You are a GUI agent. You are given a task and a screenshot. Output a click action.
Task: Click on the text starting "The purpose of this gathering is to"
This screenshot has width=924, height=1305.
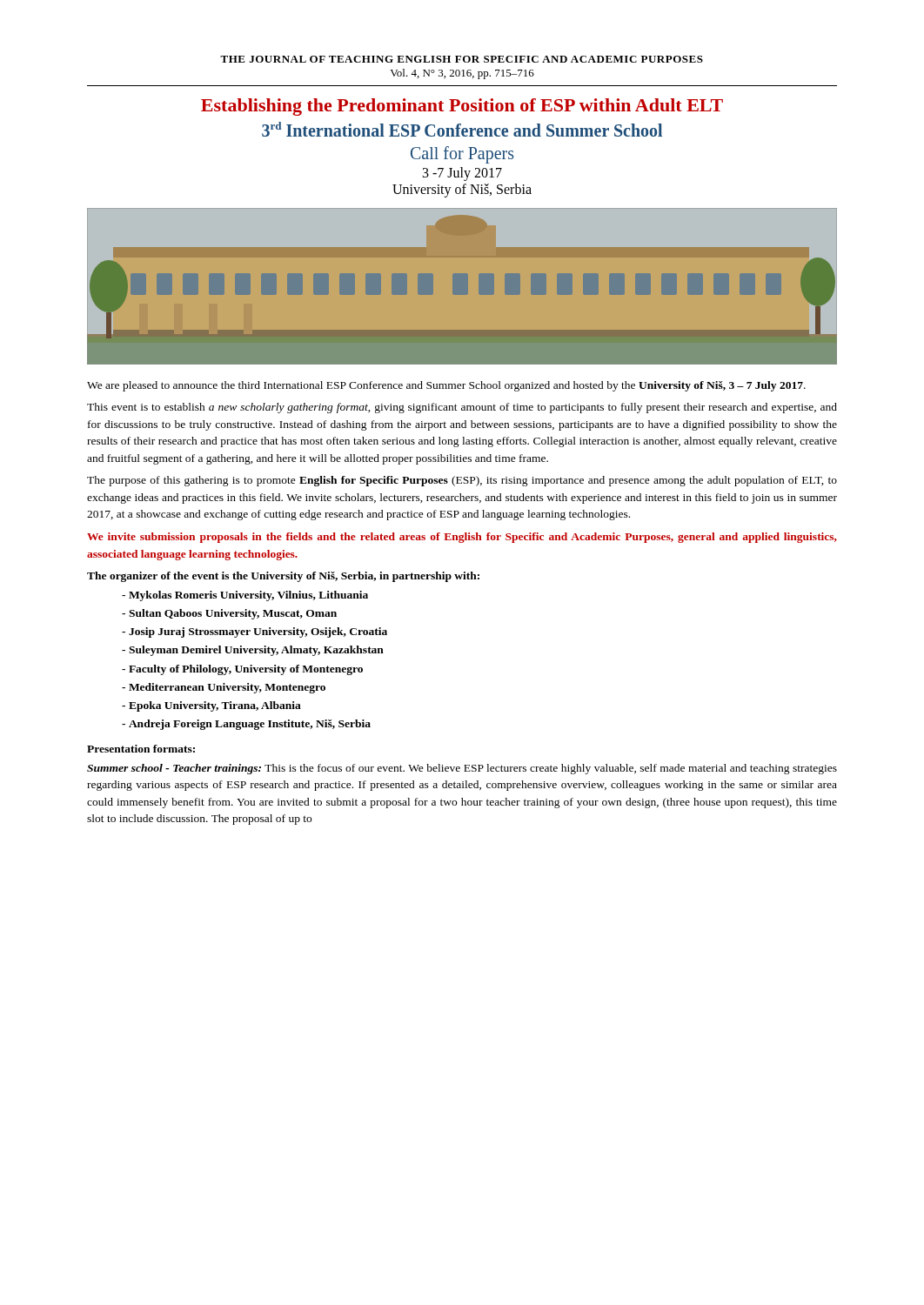(462, 497)
